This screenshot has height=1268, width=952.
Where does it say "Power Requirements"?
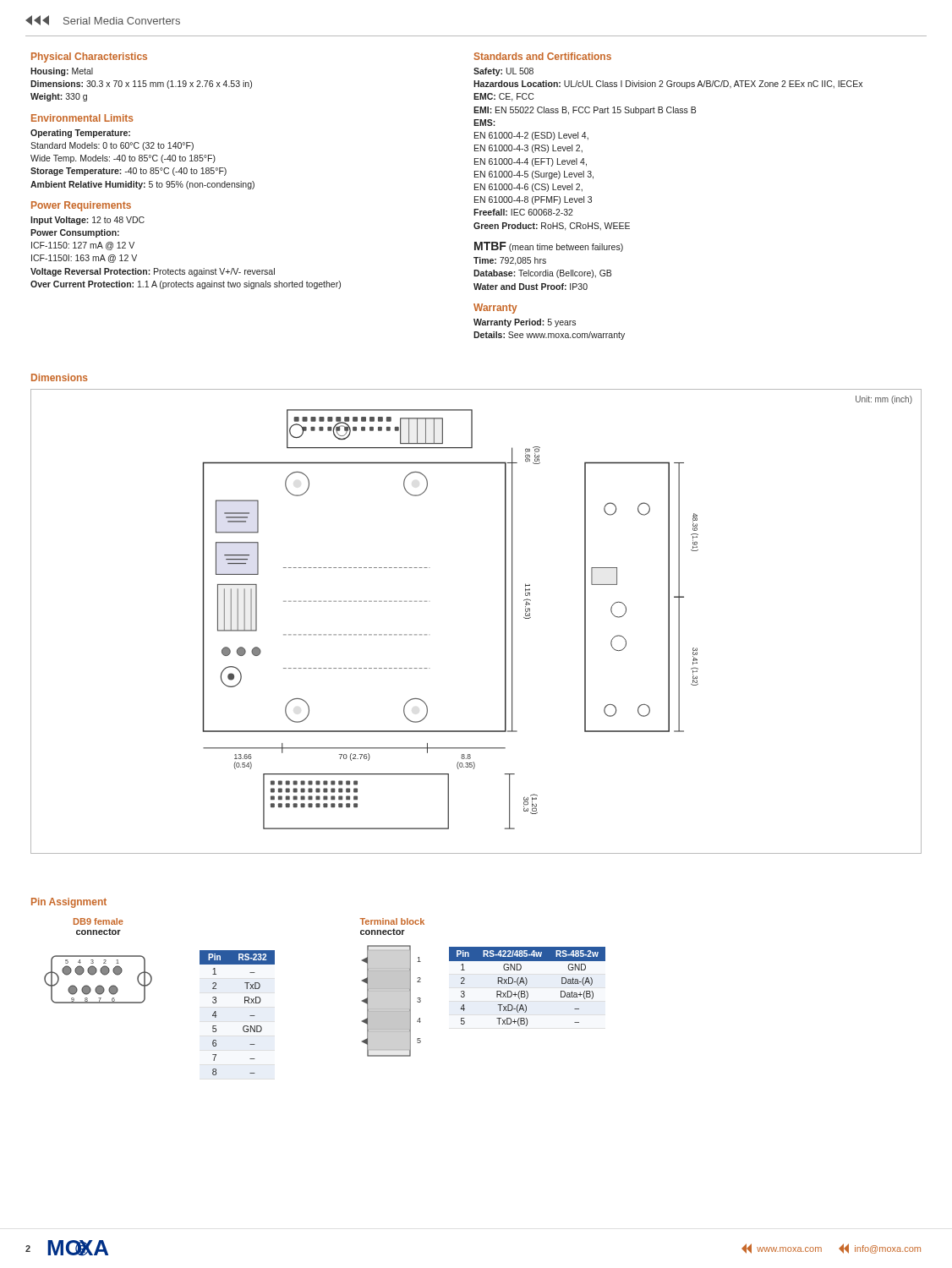coord(81,205)
